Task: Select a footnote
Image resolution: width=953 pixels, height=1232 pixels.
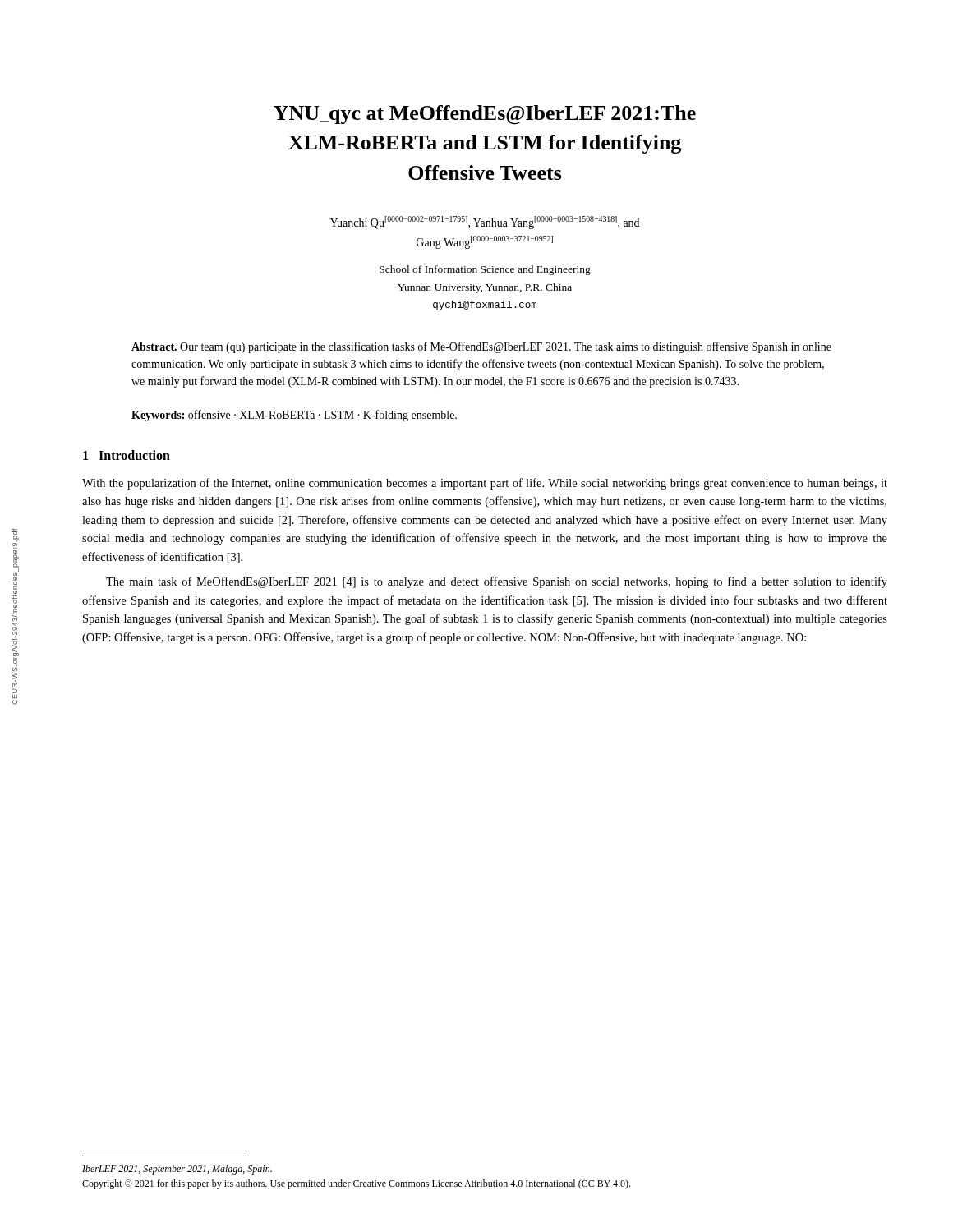Action: [357, 1176]
